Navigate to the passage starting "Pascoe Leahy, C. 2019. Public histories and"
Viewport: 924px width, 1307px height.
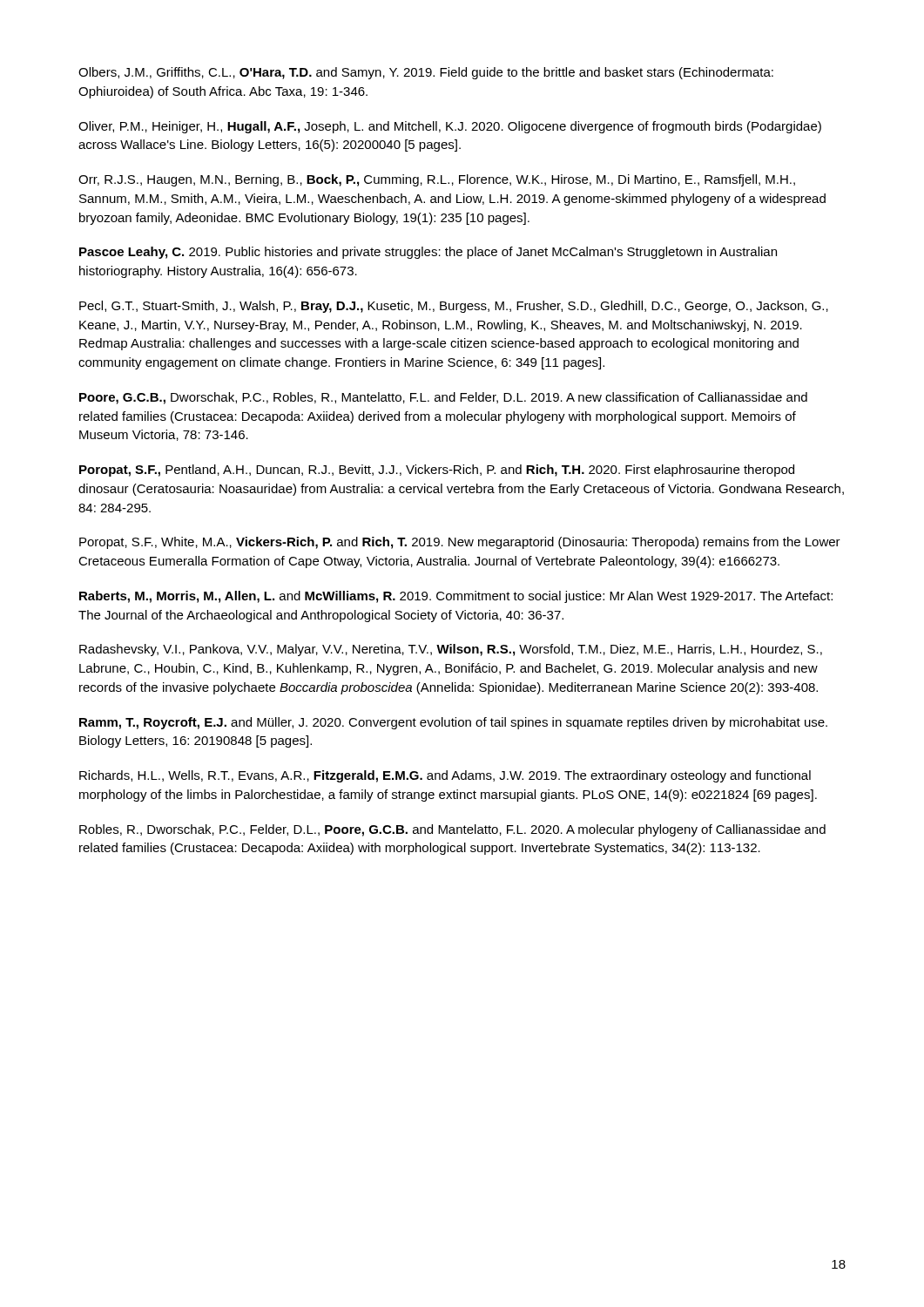pyautogui.click(x=428, y=261)
